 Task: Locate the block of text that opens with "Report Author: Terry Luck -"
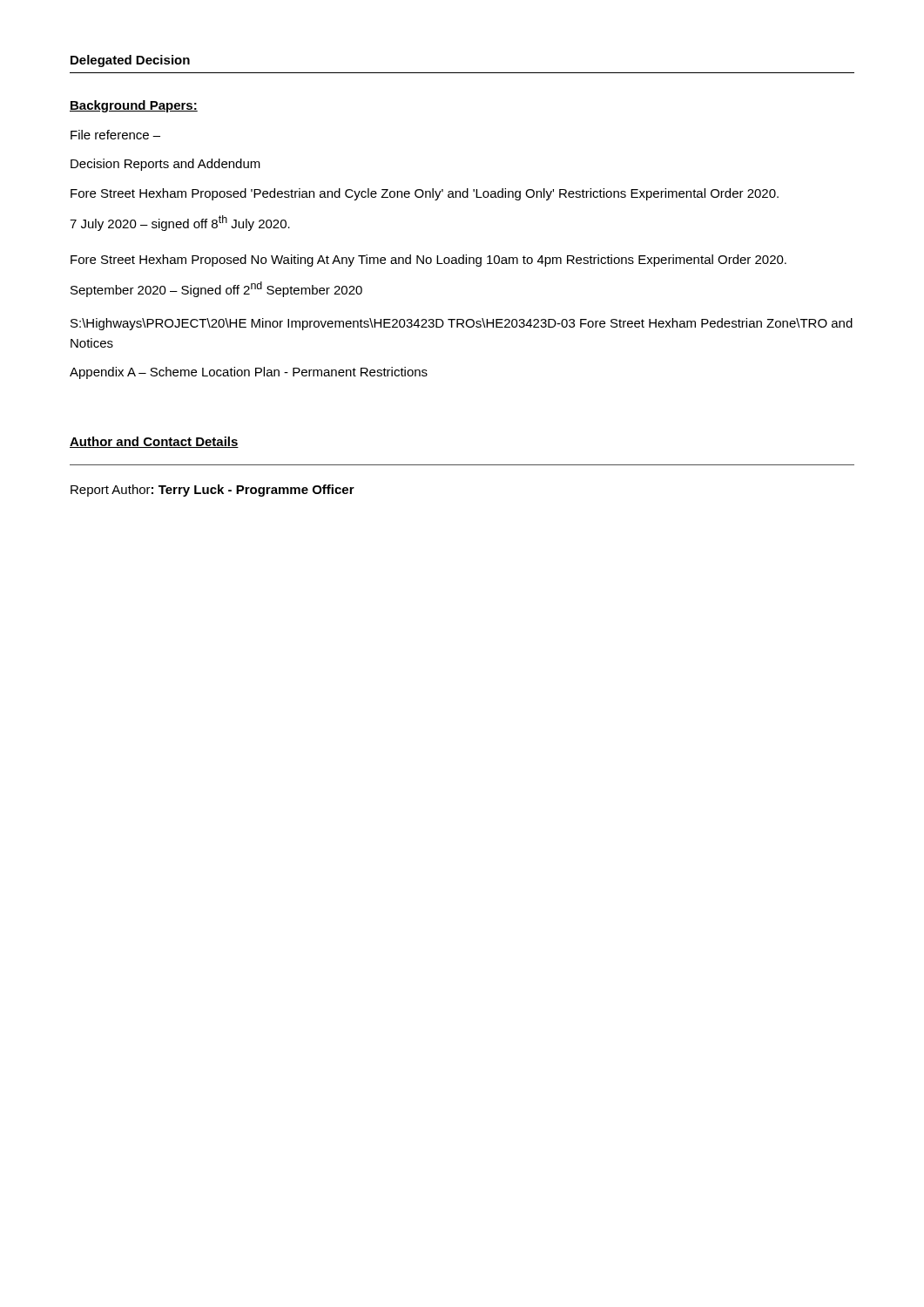[212, 489]
